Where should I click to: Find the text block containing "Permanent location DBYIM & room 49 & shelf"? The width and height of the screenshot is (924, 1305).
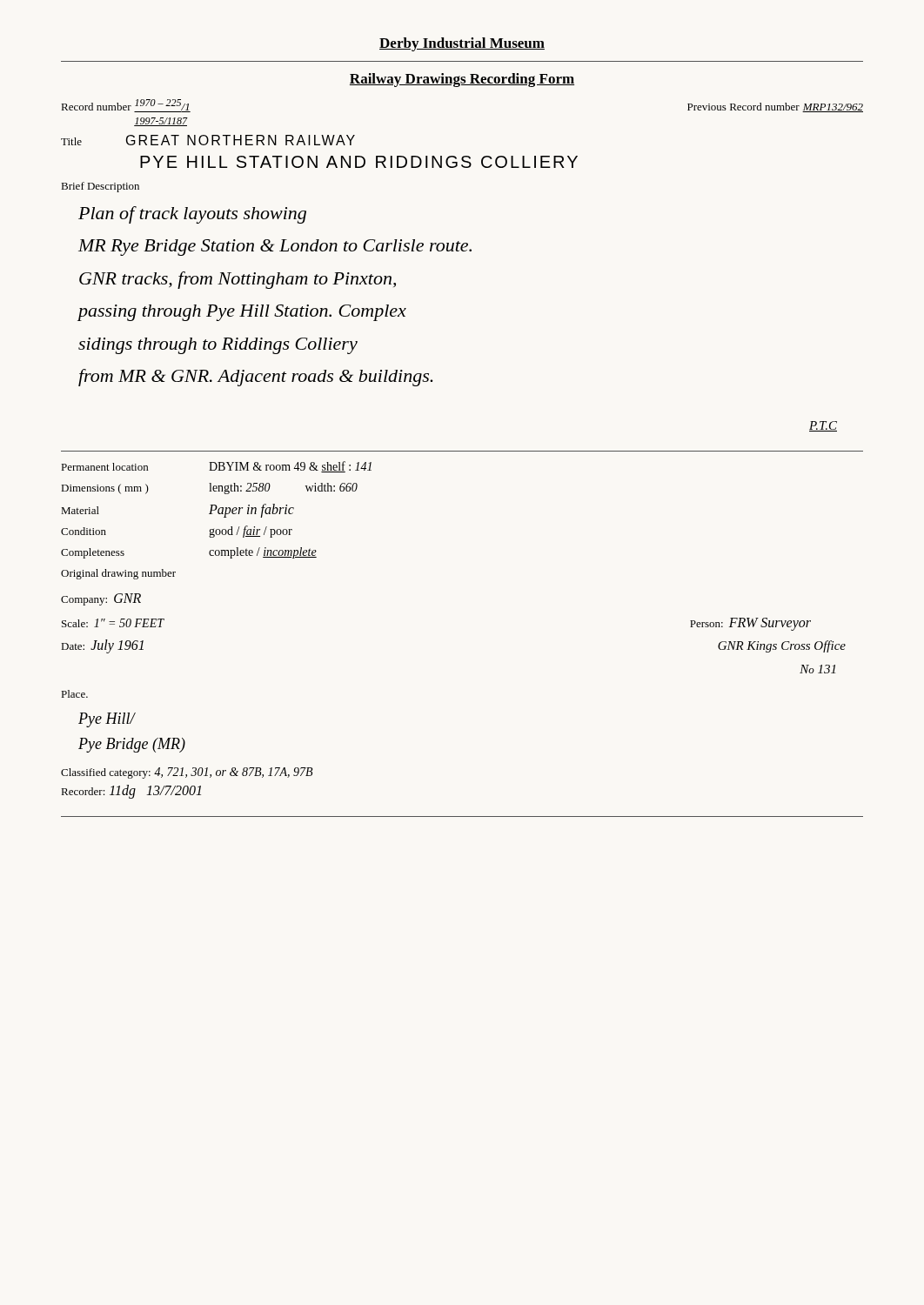point(217,468)
